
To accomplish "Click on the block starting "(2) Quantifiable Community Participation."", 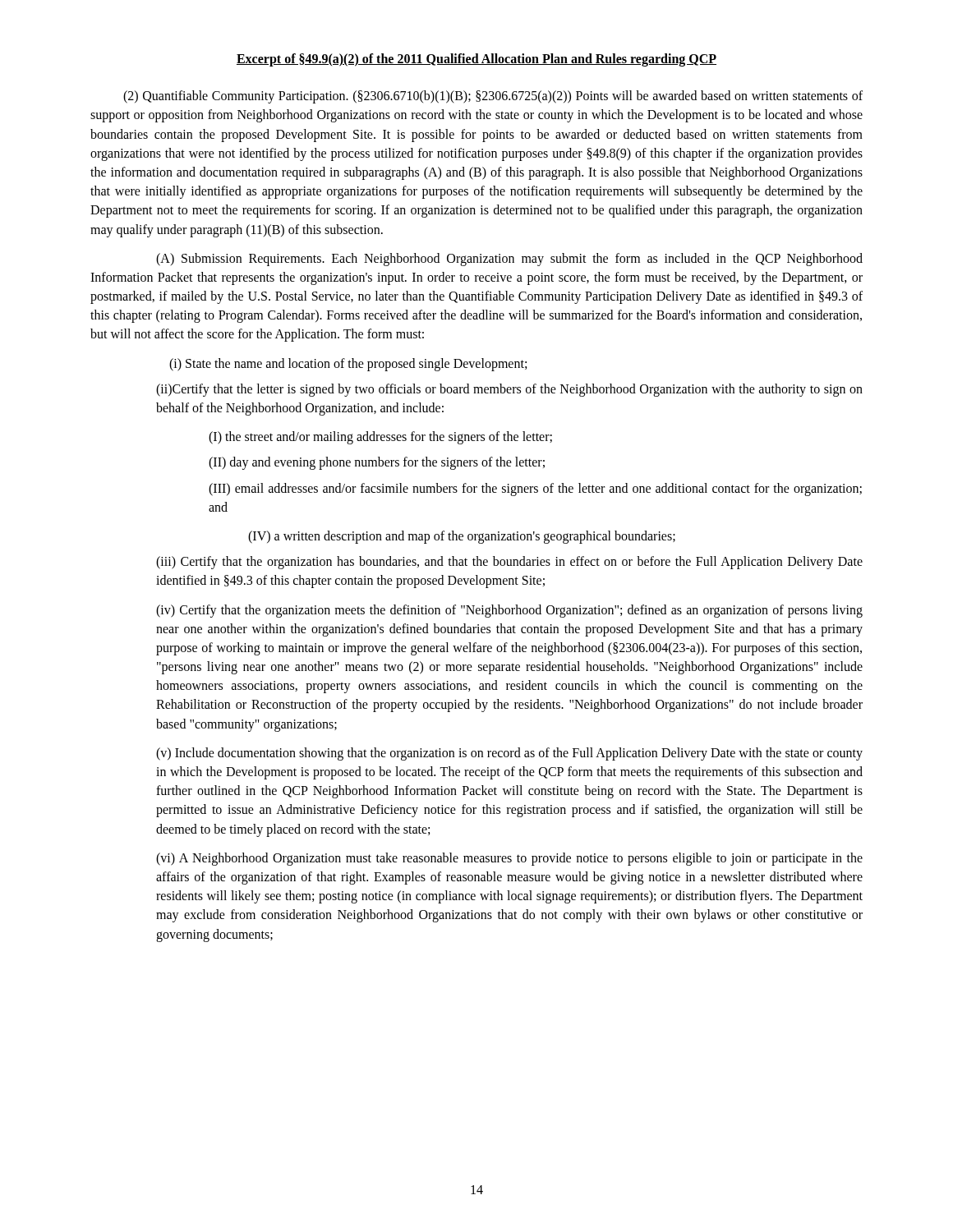I will pos(476,163).
